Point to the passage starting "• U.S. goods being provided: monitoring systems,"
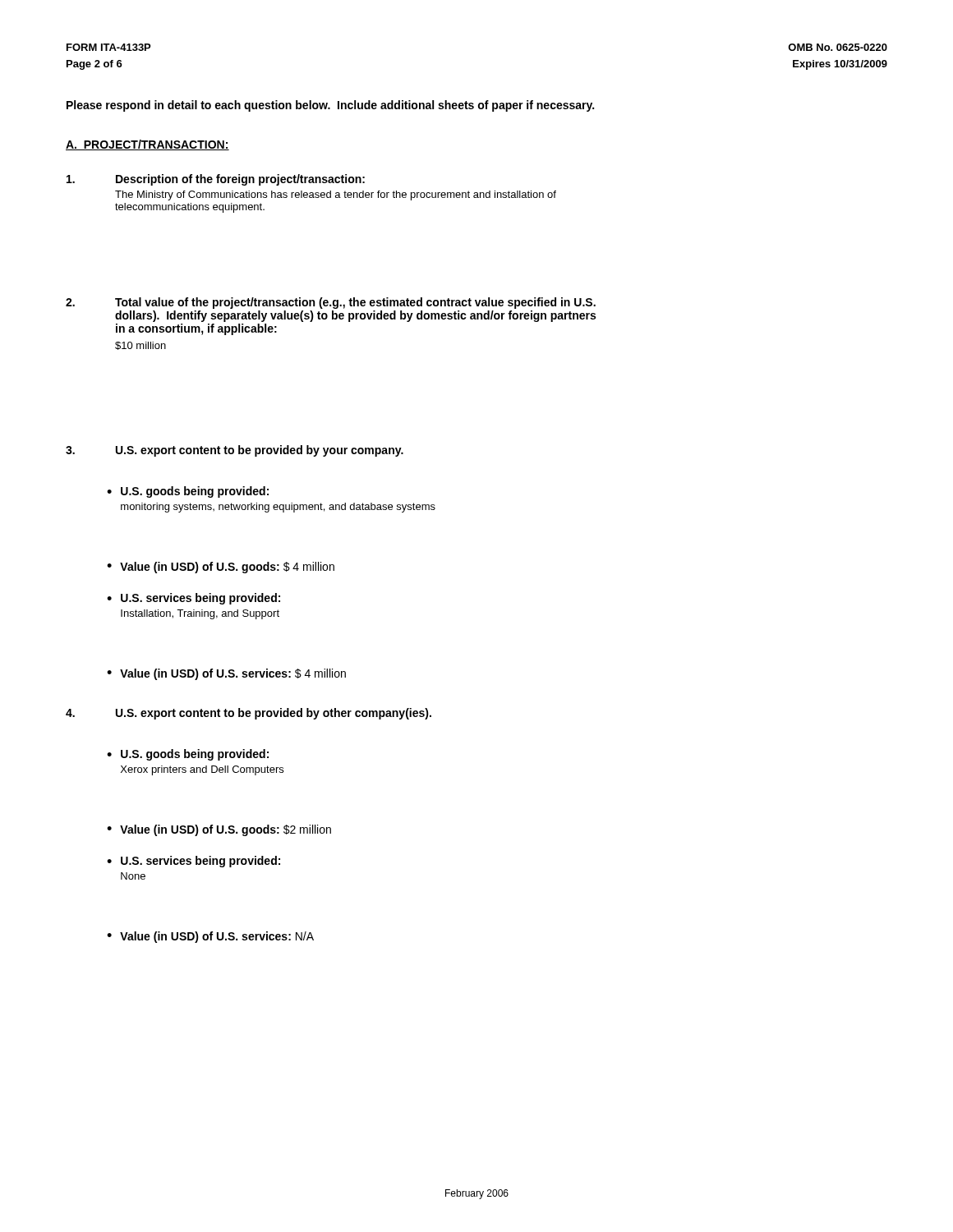 coord(188,492)
